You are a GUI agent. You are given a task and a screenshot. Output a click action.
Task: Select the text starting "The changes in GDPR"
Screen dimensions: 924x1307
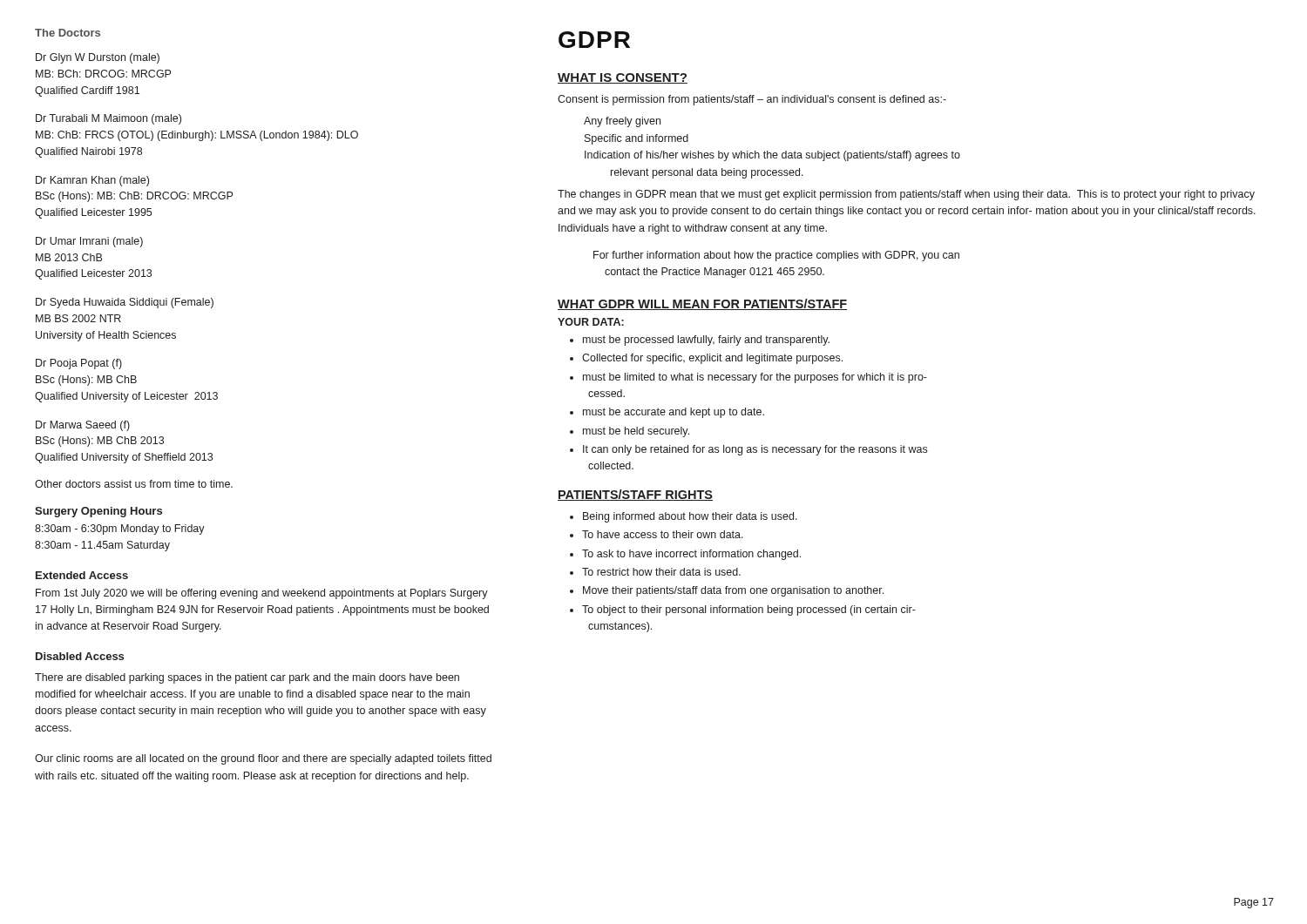907,211
